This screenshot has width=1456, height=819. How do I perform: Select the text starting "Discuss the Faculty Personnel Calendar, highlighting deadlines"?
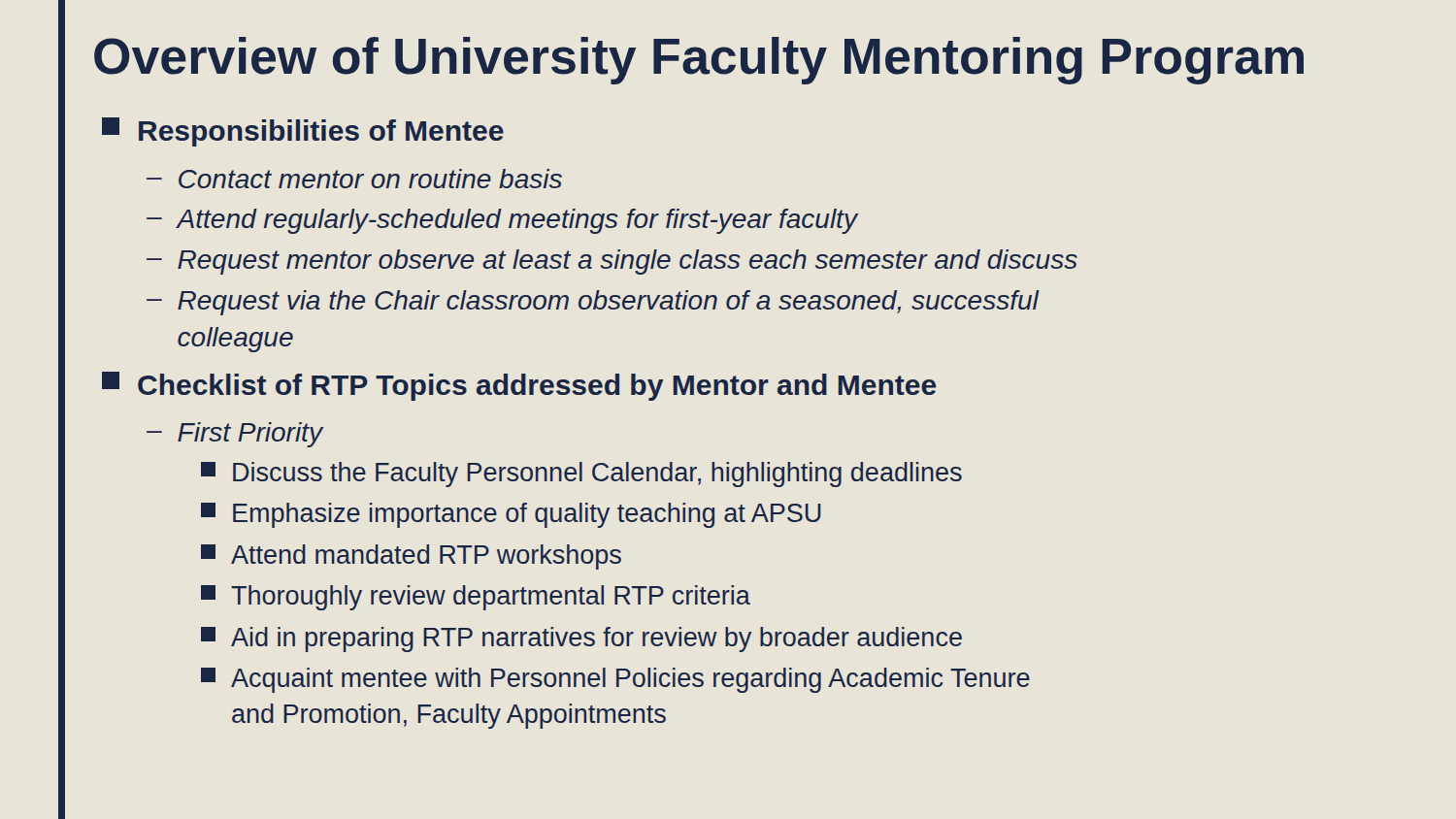pyautogui.click(x=582, y=473)
